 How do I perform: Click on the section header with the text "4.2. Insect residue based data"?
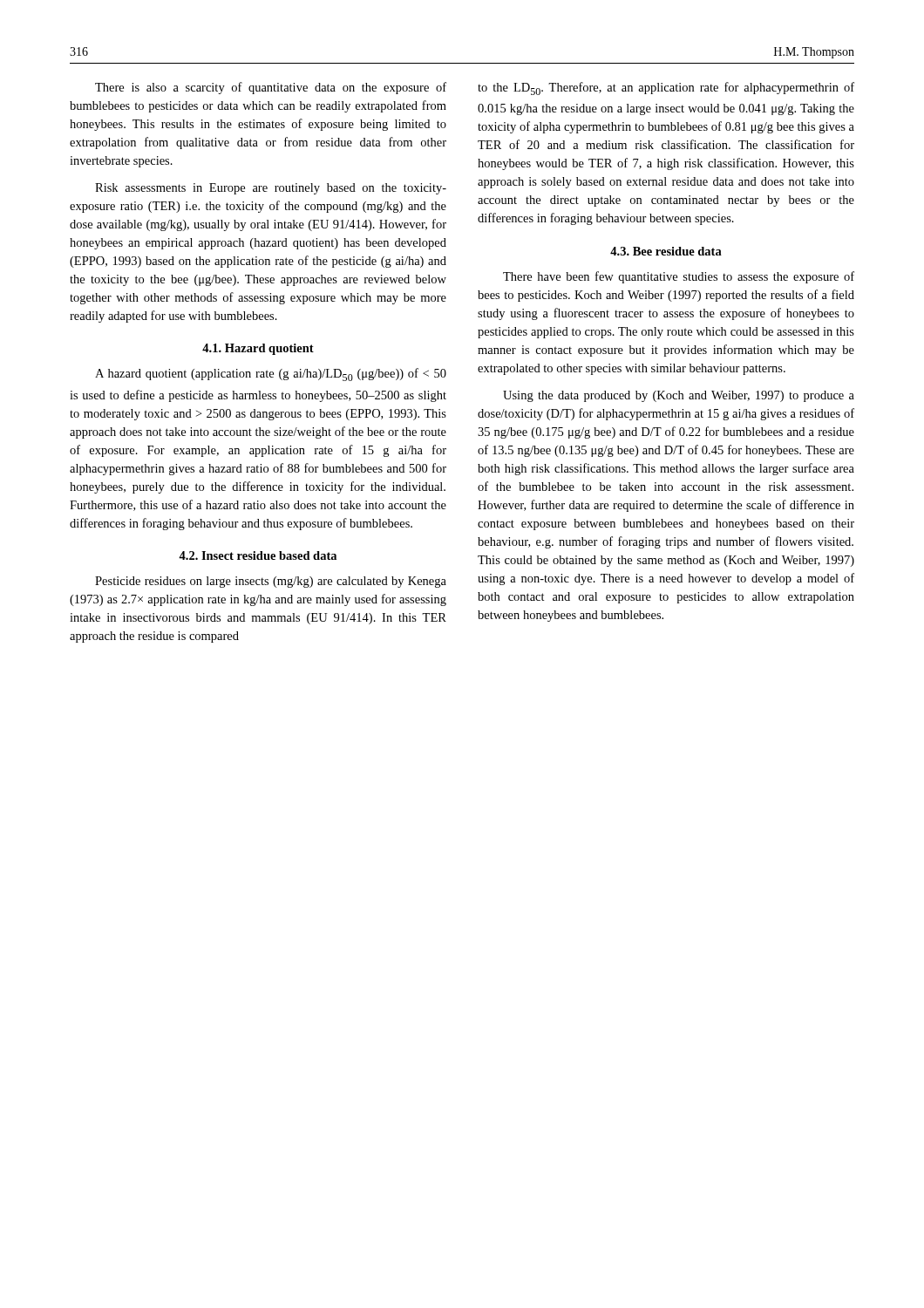[x=258, y=555]
